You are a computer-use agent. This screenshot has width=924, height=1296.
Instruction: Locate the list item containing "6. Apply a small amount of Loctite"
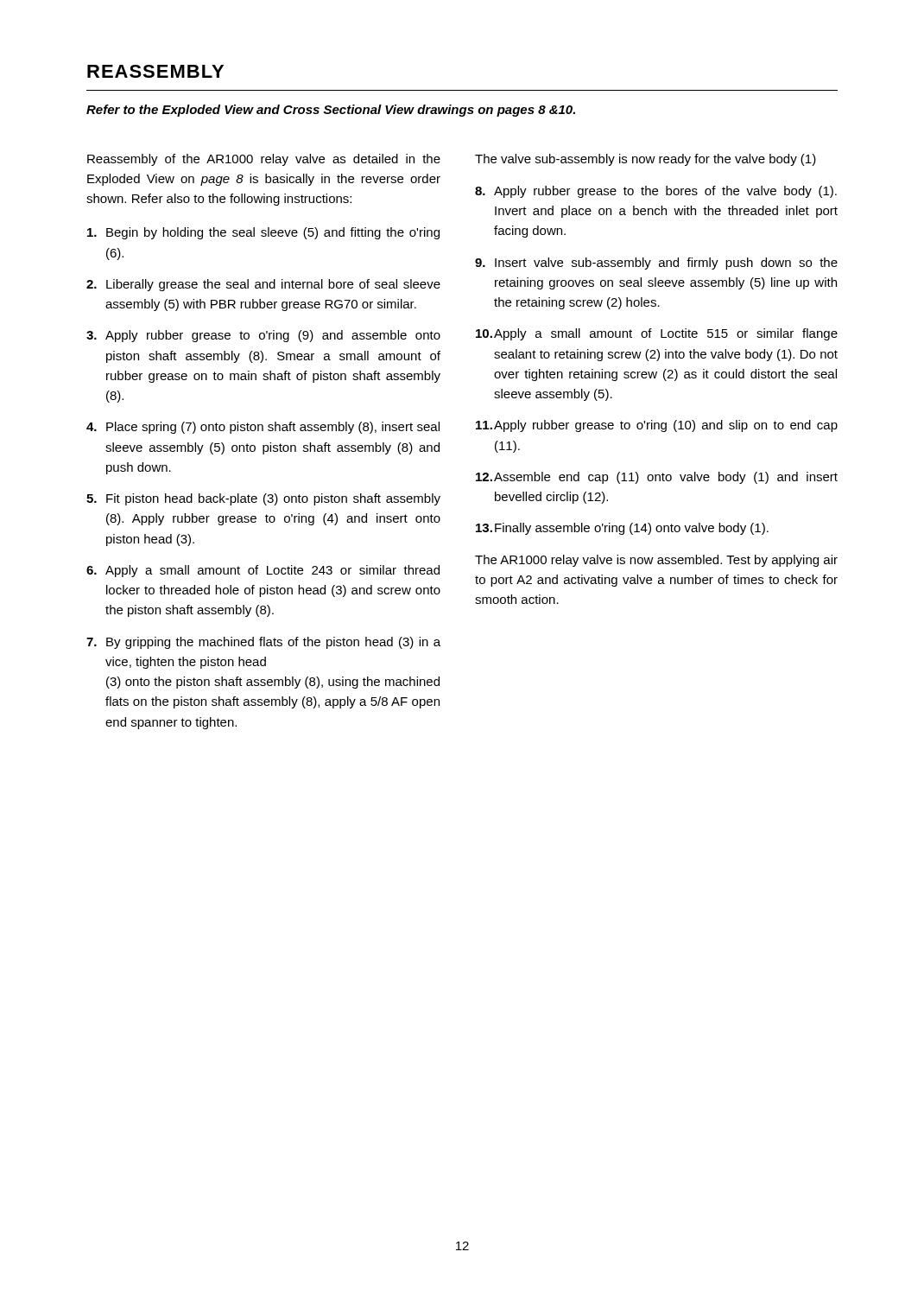coord(263,590)
